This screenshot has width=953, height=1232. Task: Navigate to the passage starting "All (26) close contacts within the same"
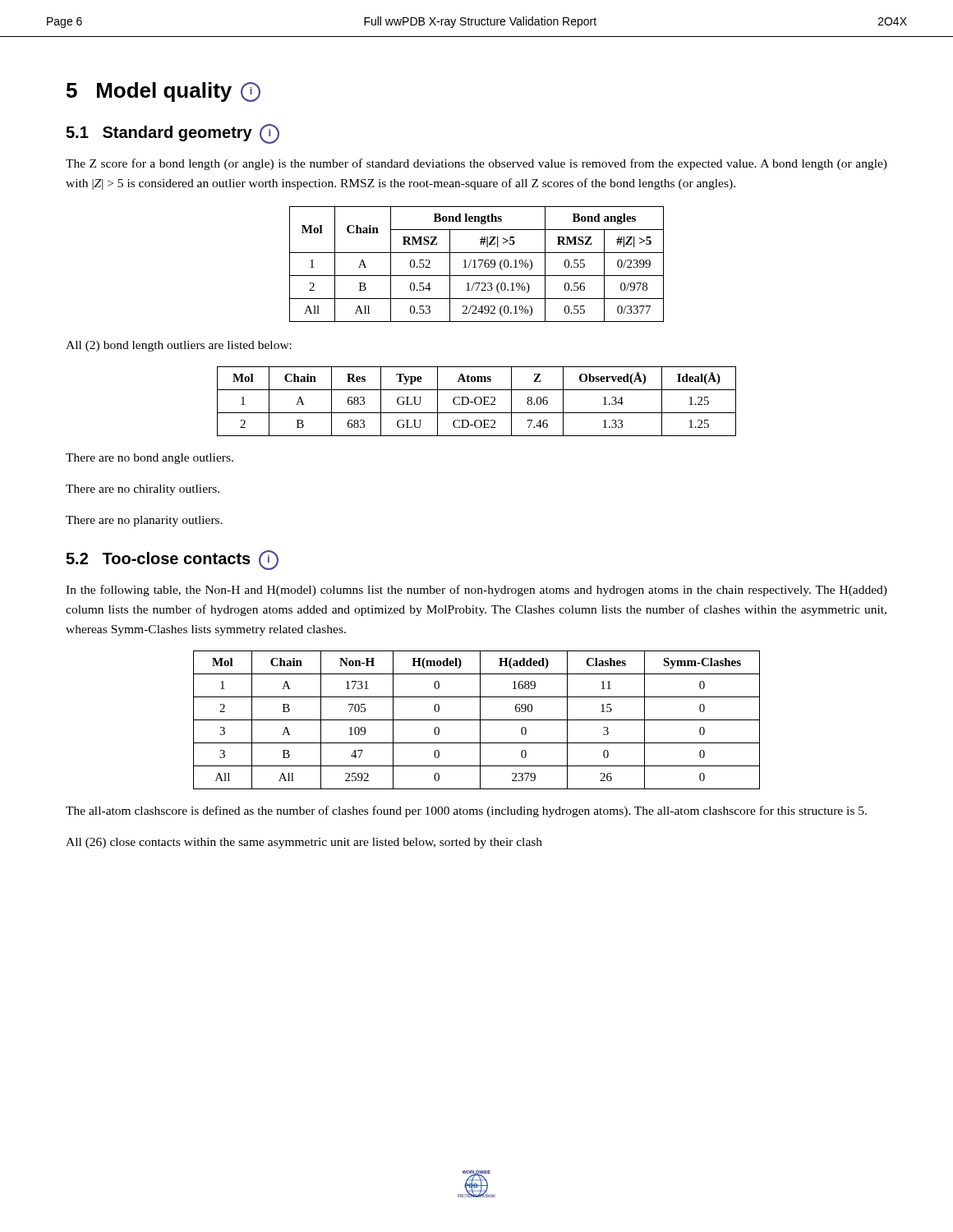click(304, 841)
